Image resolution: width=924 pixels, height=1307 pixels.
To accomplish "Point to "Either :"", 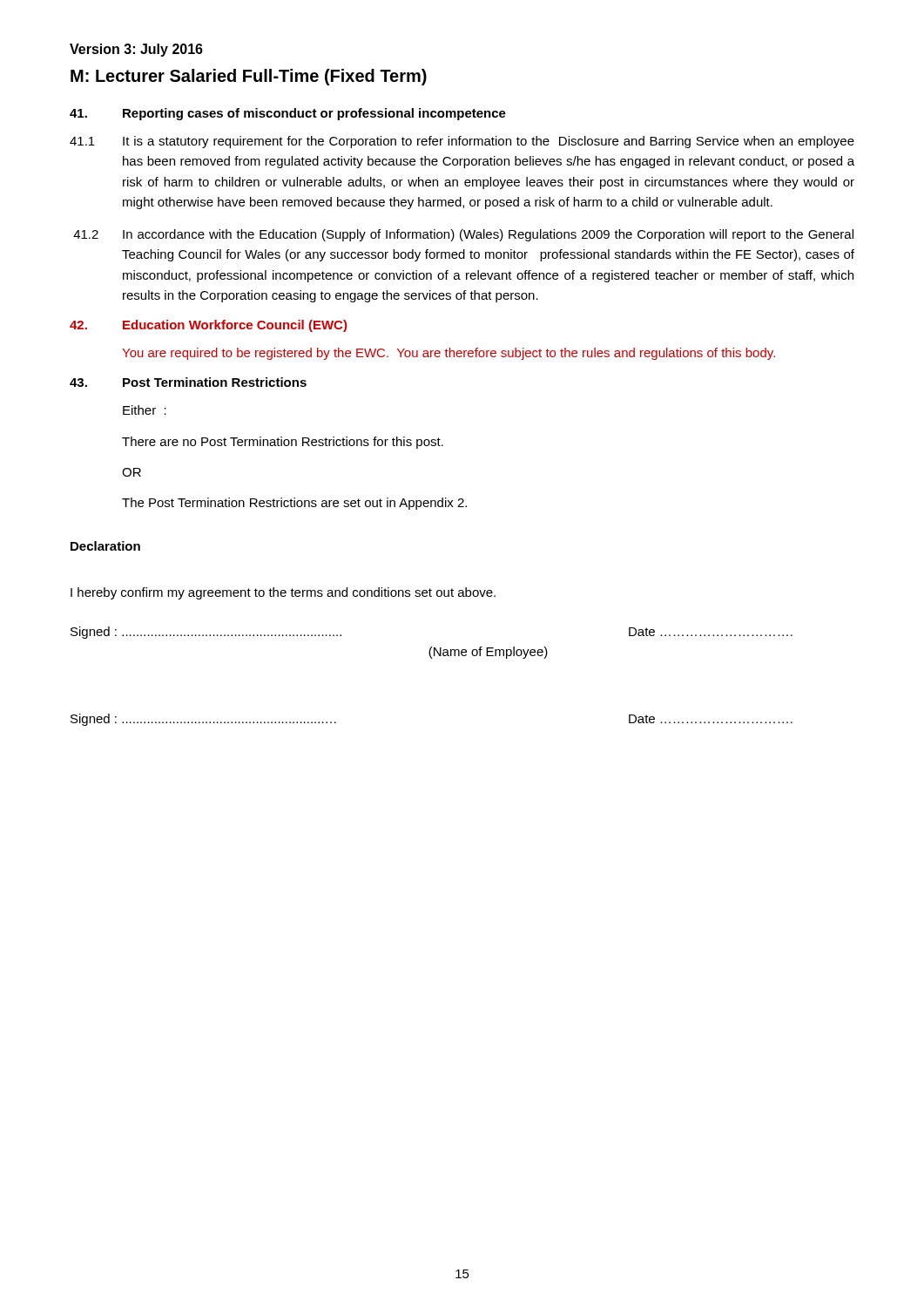I will click(x=144, y=410).
